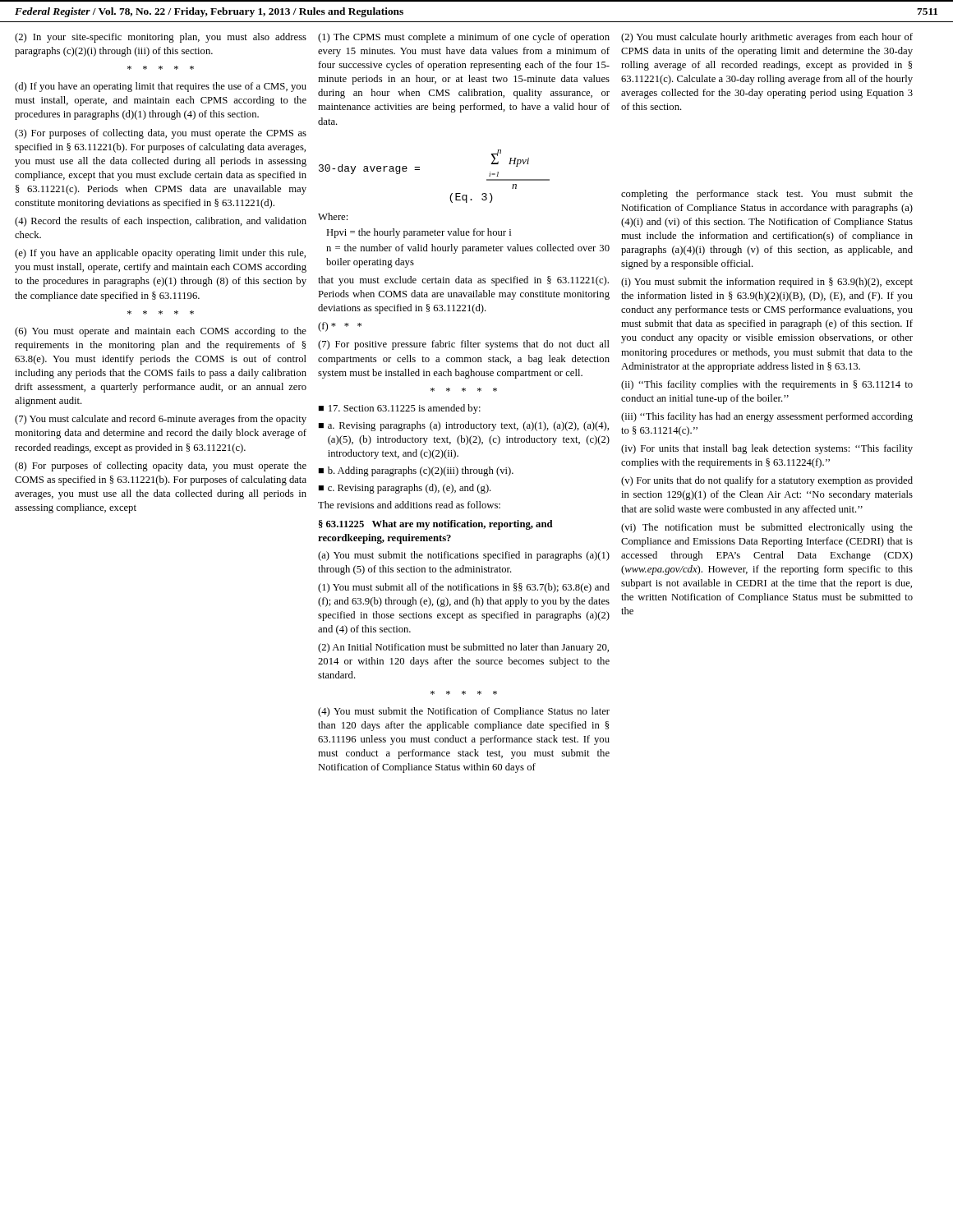953x1232 pixels.
Task: Click on the text block containing "(i) You must submit"
Action: (x=767, y=324)
